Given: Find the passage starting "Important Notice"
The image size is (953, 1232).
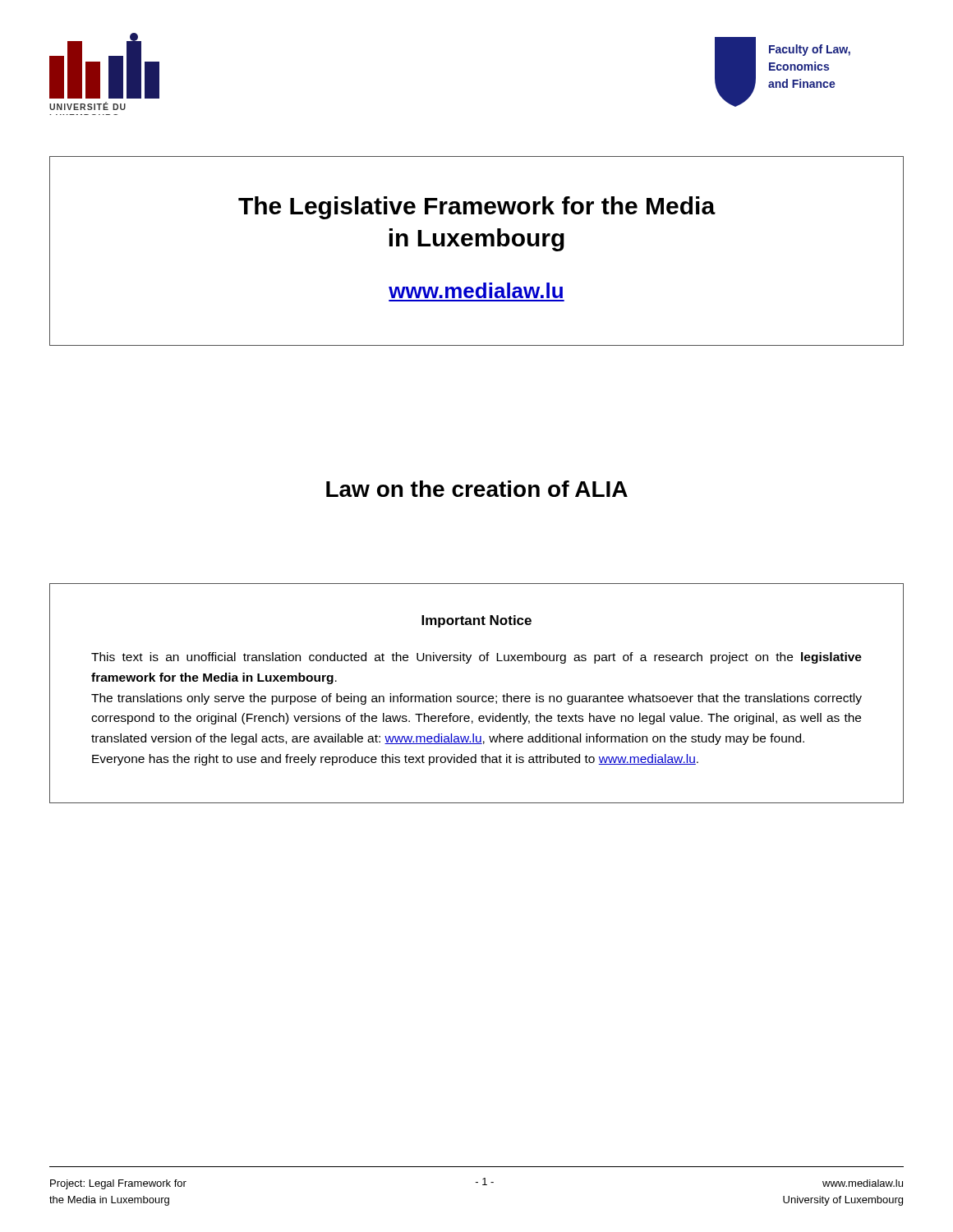Looking at the screenshot, I should point(476,620).
